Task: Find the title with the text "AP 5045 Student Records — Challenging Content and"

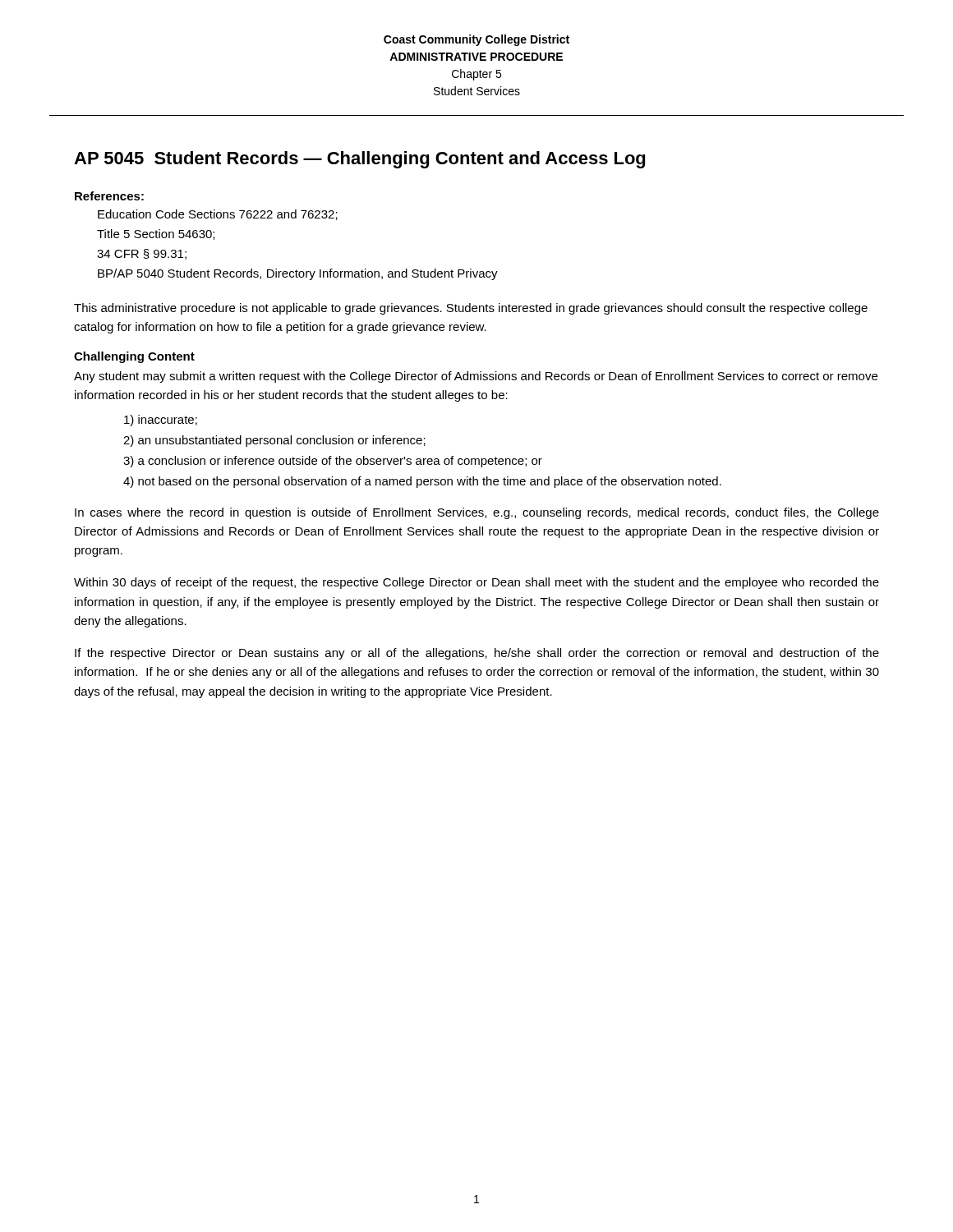Action: (360, 158)
